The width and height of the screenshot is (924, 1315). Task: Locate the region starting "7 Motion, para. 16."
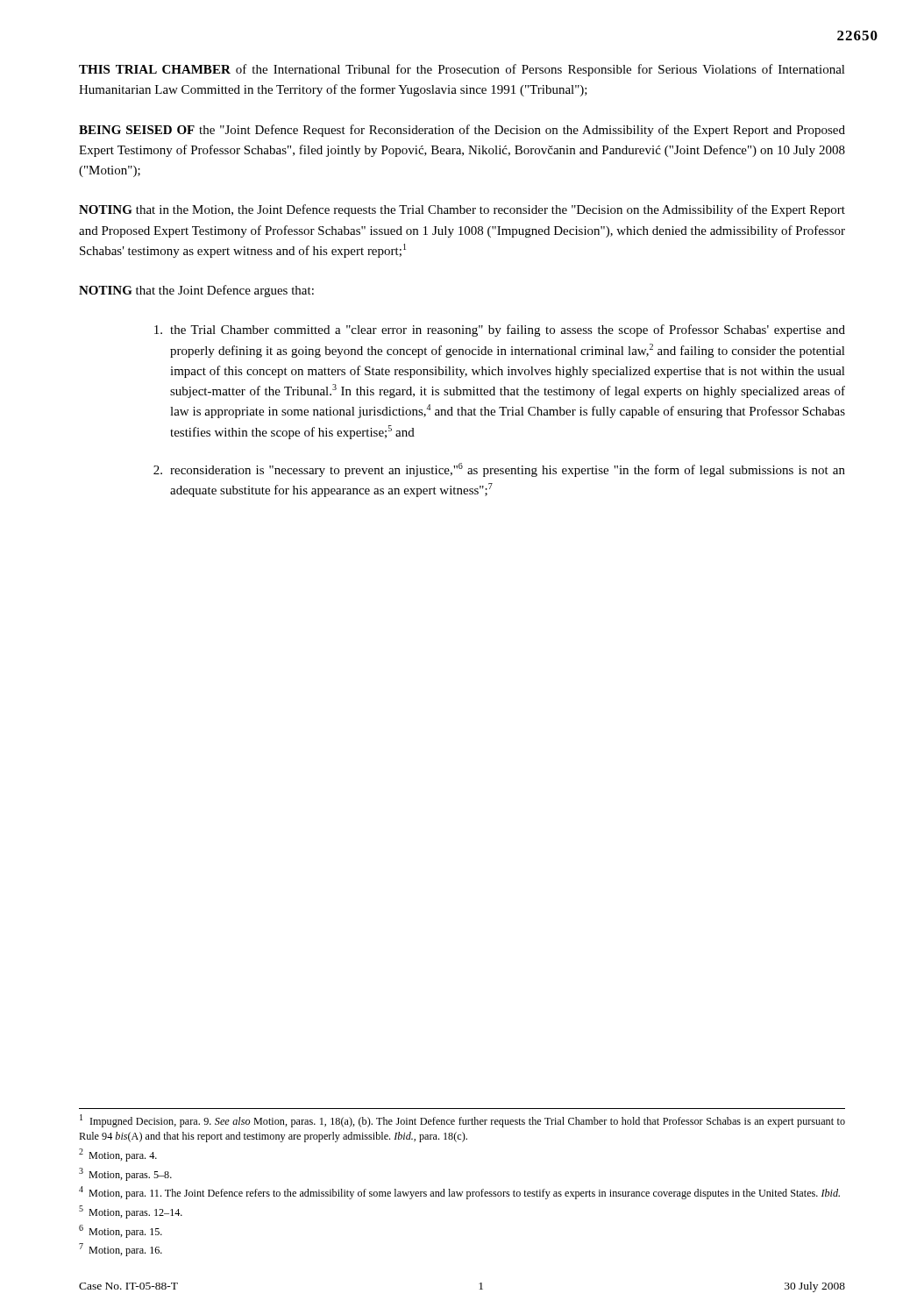tap(121, 1250)
